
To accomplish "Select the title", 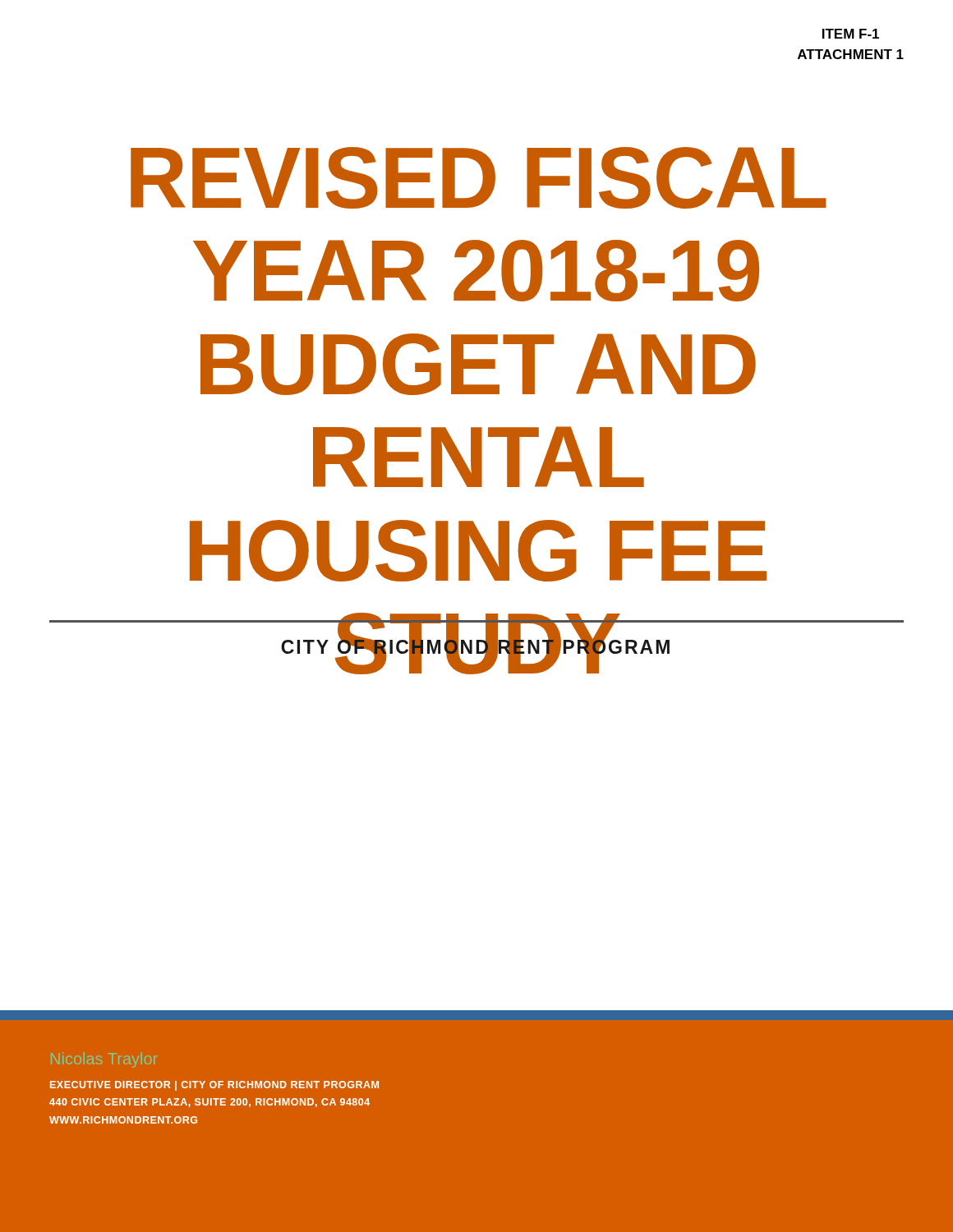I will (x=476, y=411).
